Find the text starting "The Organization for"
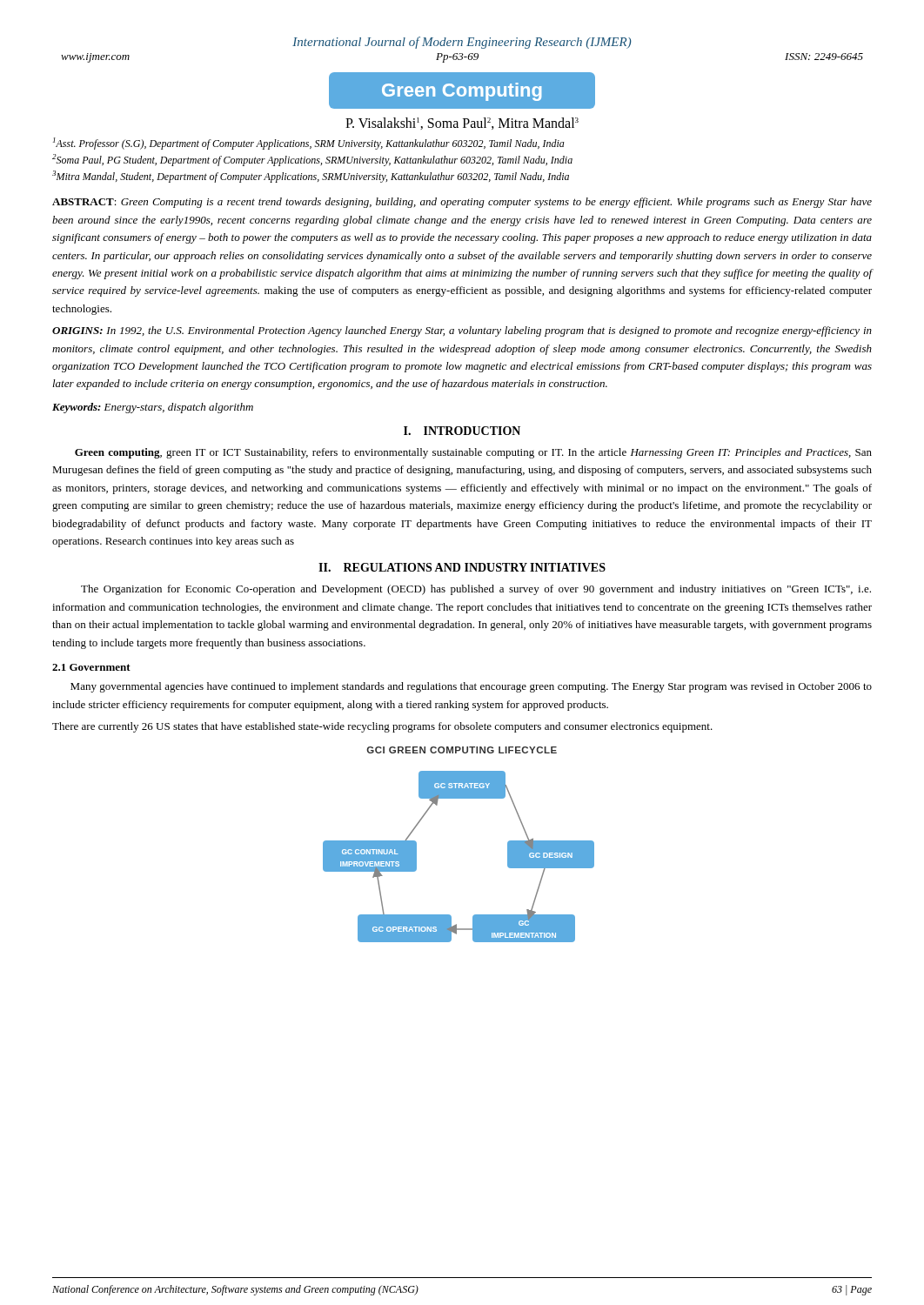 (462, 615)
